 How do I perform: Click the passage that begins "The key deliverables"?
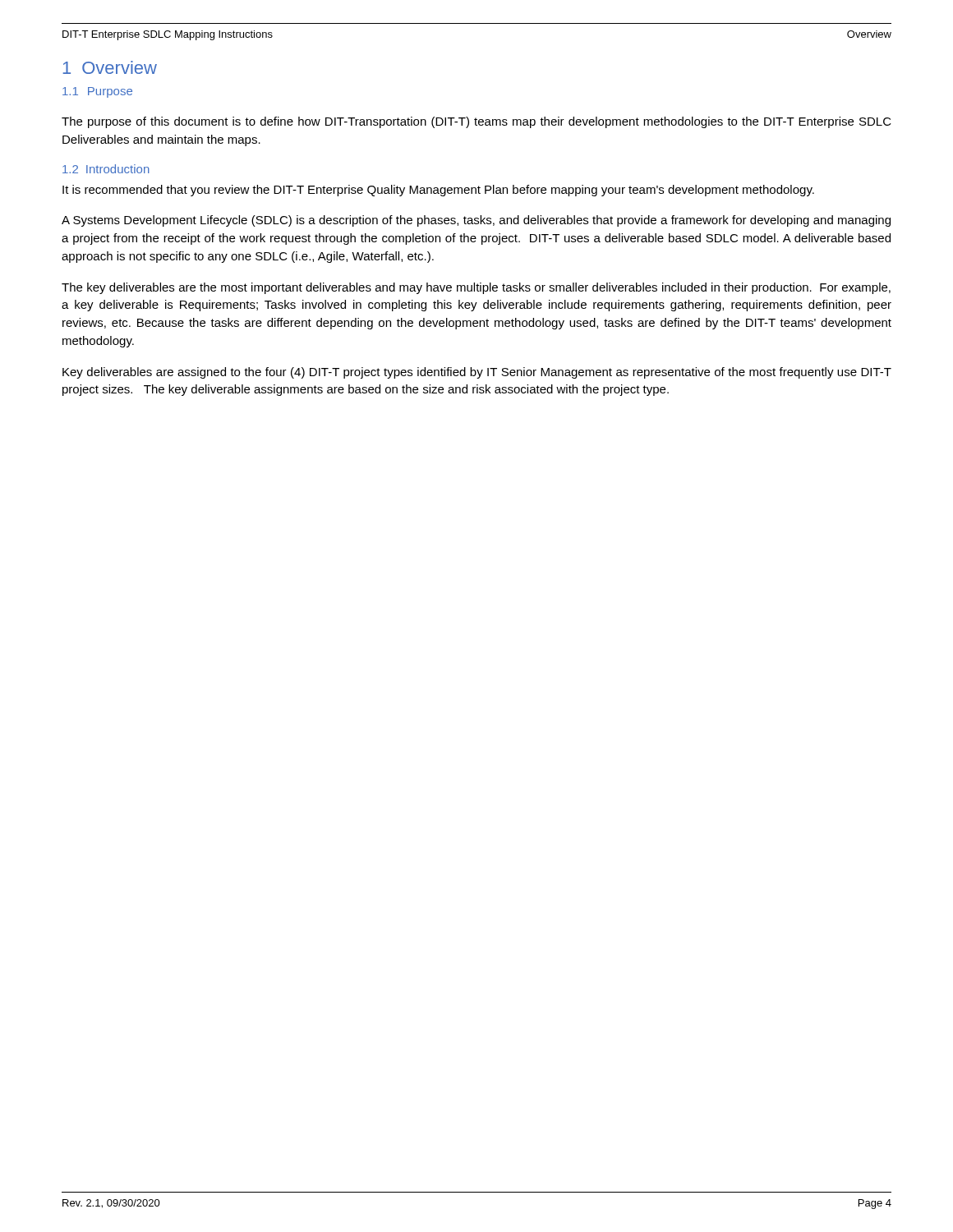pos(476,313)
